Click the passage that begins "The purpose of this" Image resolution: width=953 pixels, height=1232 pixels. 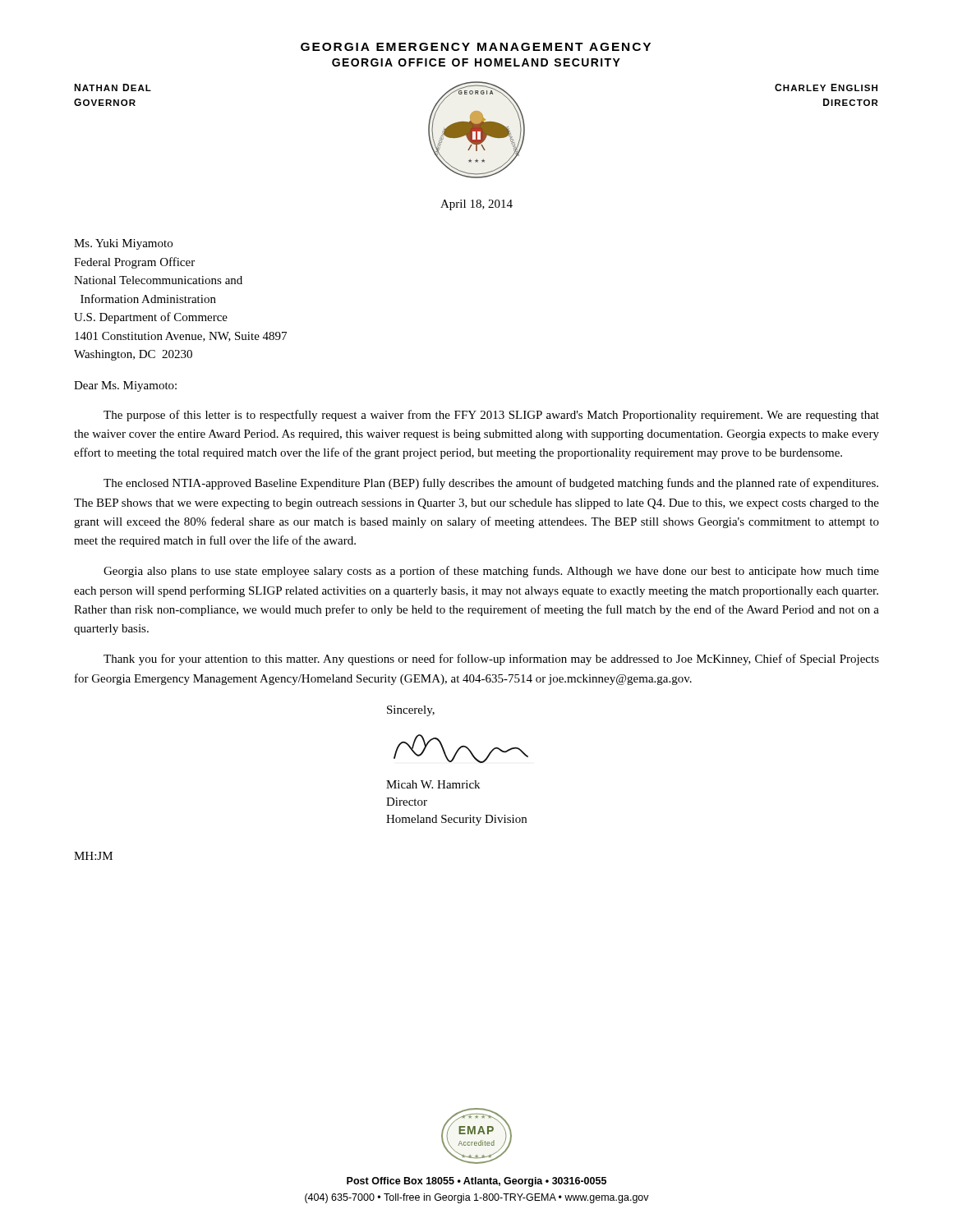476,433
